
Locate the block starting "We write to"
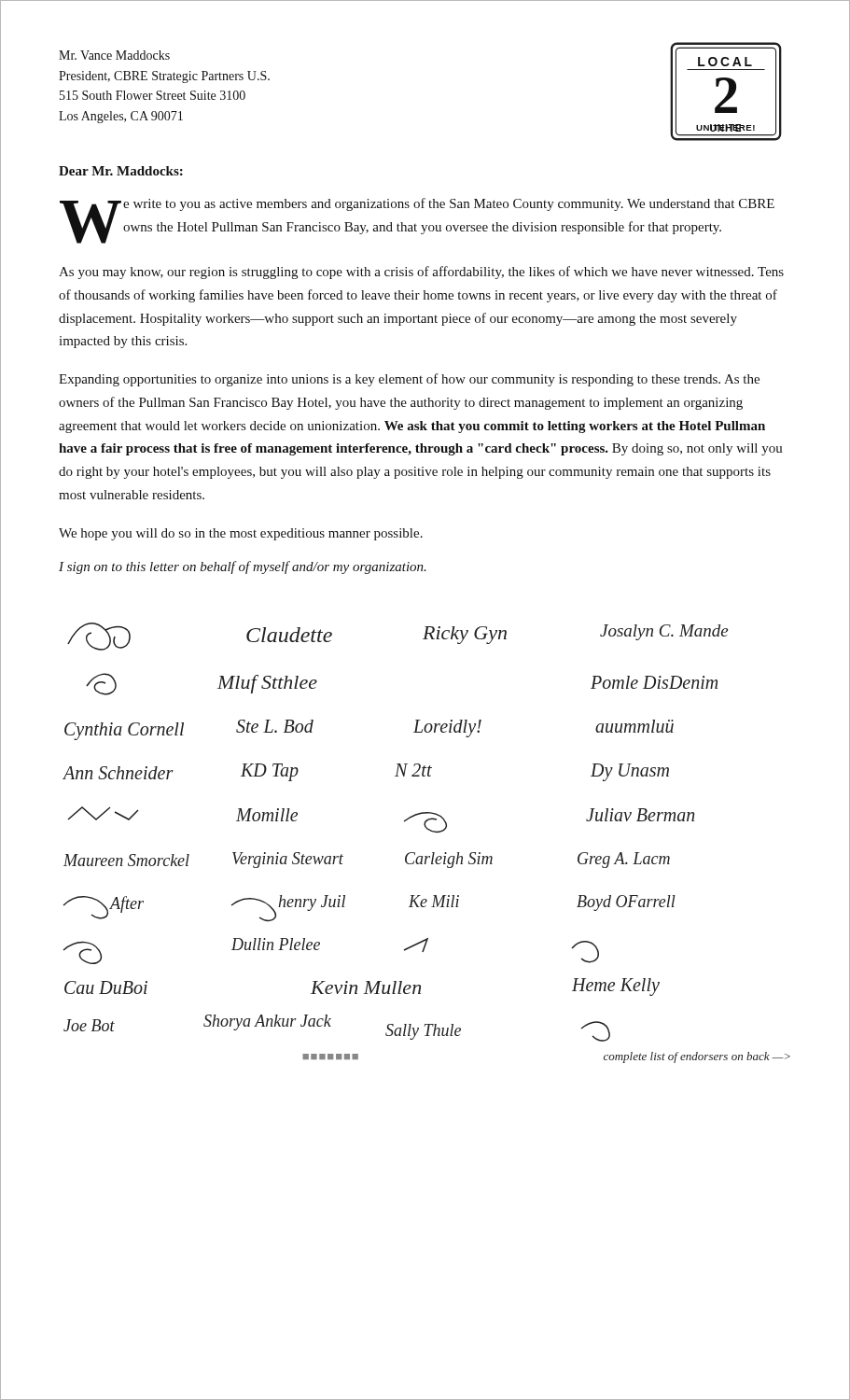(425, 219)
